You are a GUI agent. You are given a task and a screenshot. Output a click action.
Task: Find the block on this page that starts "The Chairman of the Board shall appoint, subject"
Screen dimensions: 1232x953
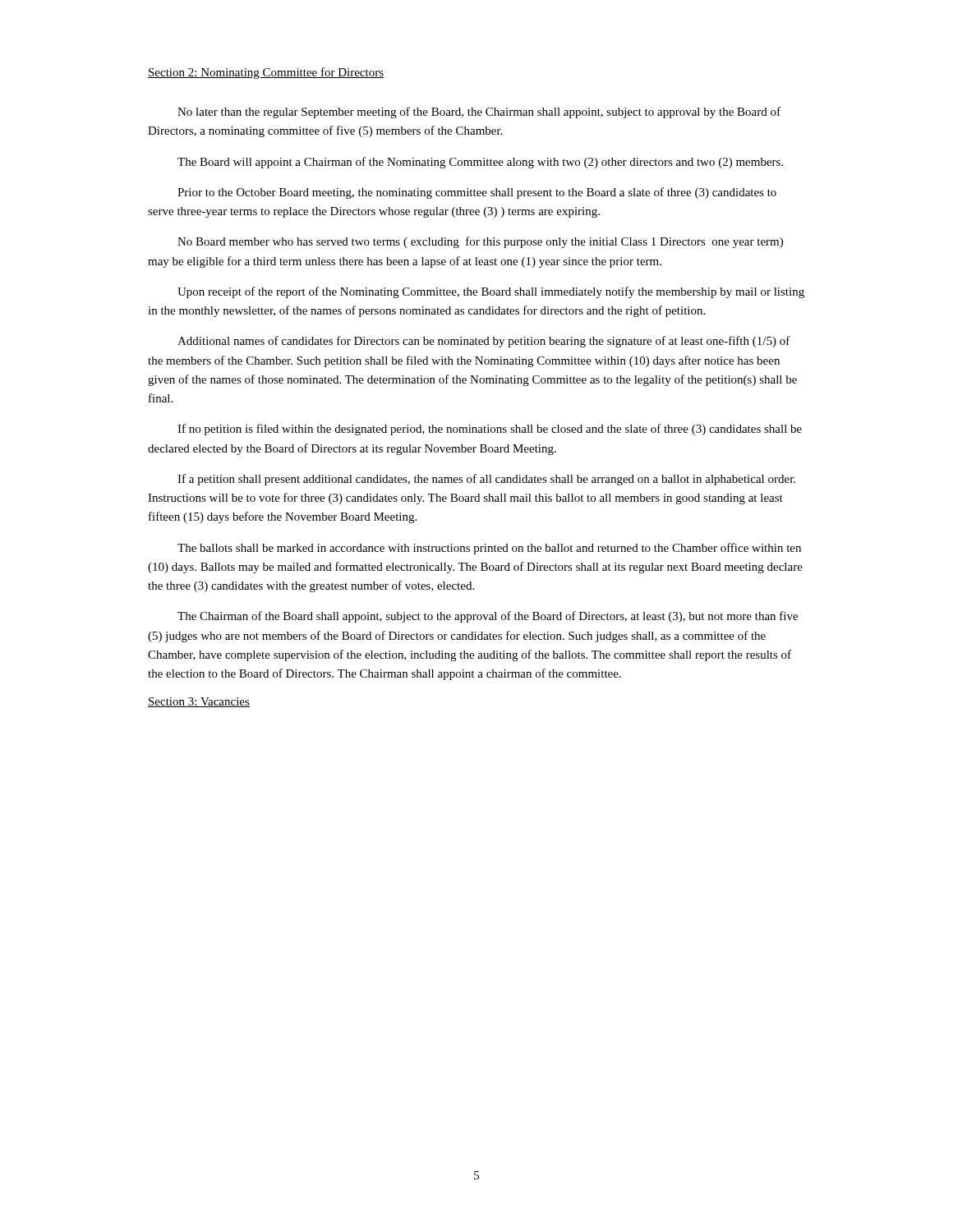coord(473,645)
